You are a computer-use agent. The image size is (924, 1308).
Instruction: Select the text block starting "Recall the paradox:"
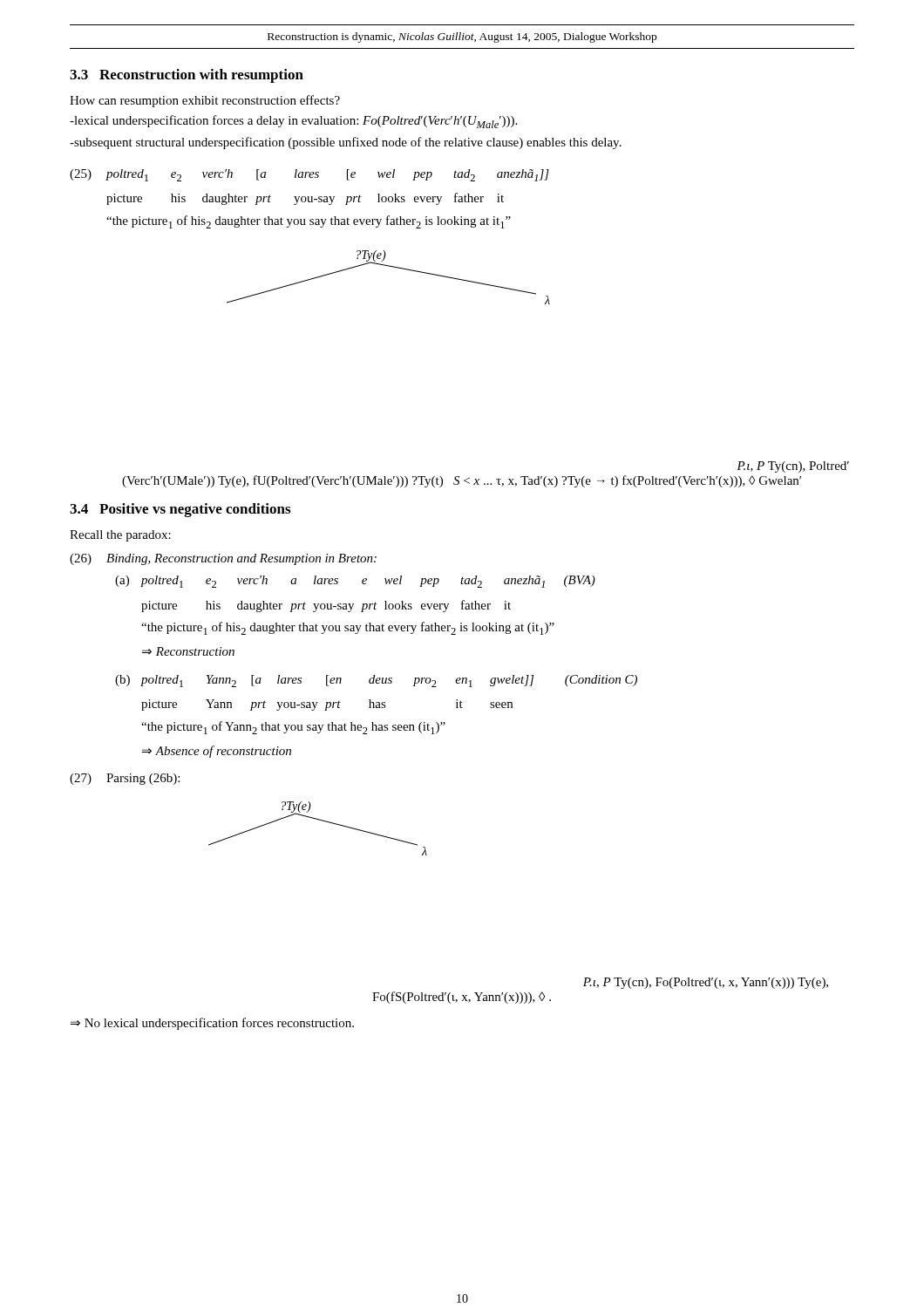(x=121, y=534)
